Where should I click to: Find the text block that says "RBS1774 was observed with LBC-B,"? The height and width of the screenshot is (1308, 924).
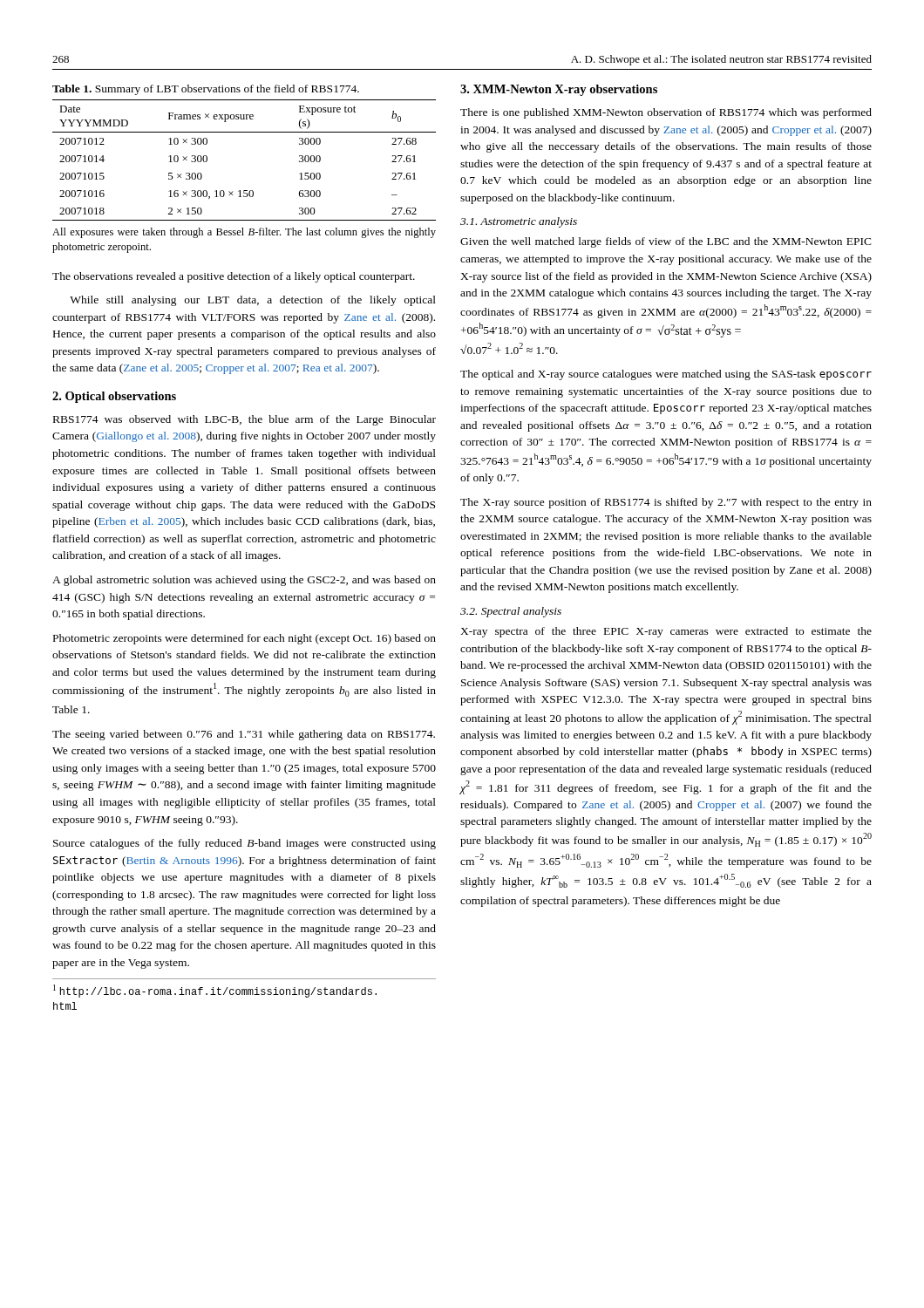pyautogui.click(x=244, y=487)
